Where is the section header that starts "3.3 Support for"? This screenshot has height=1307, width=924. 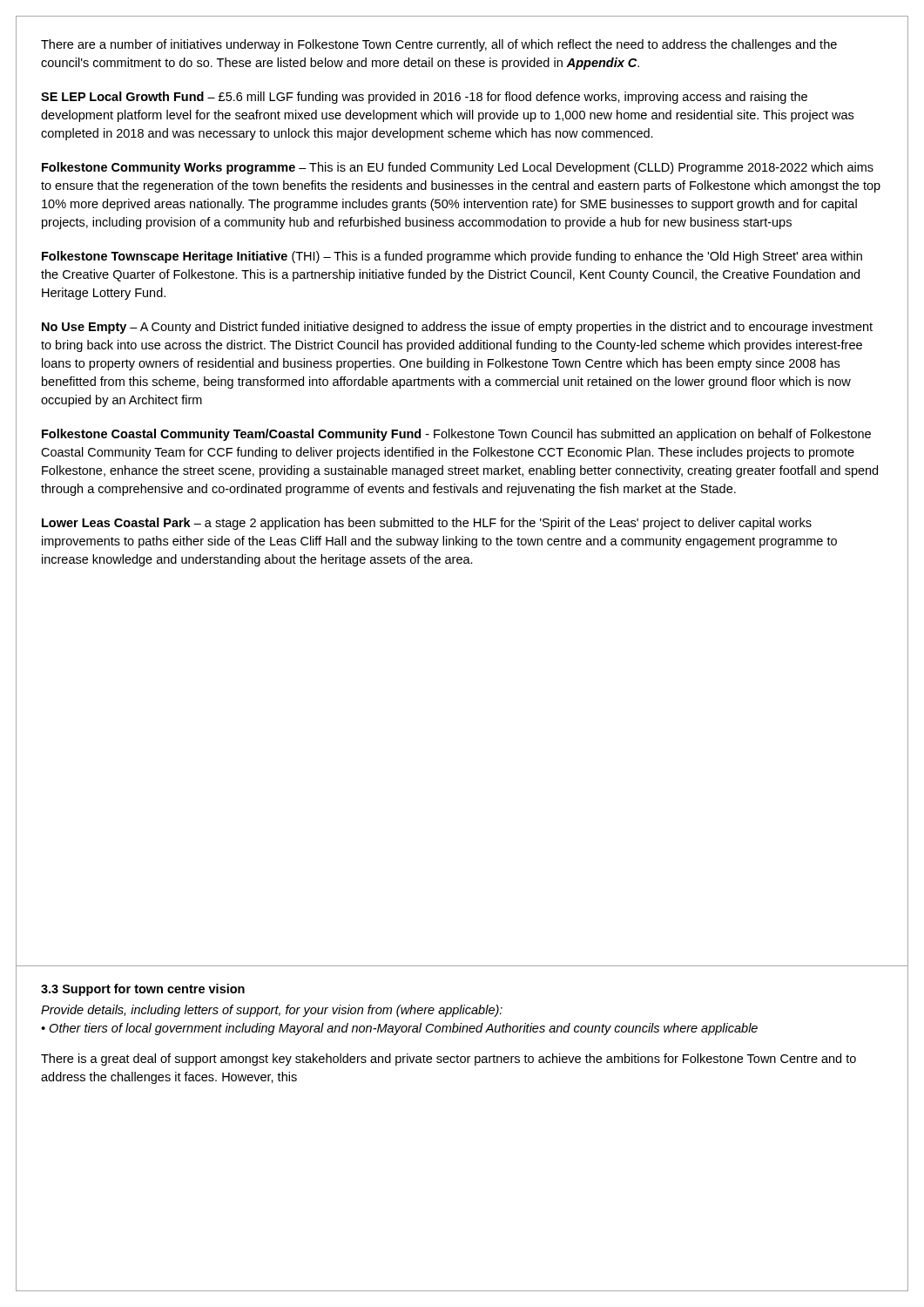[x=143, y=989]
